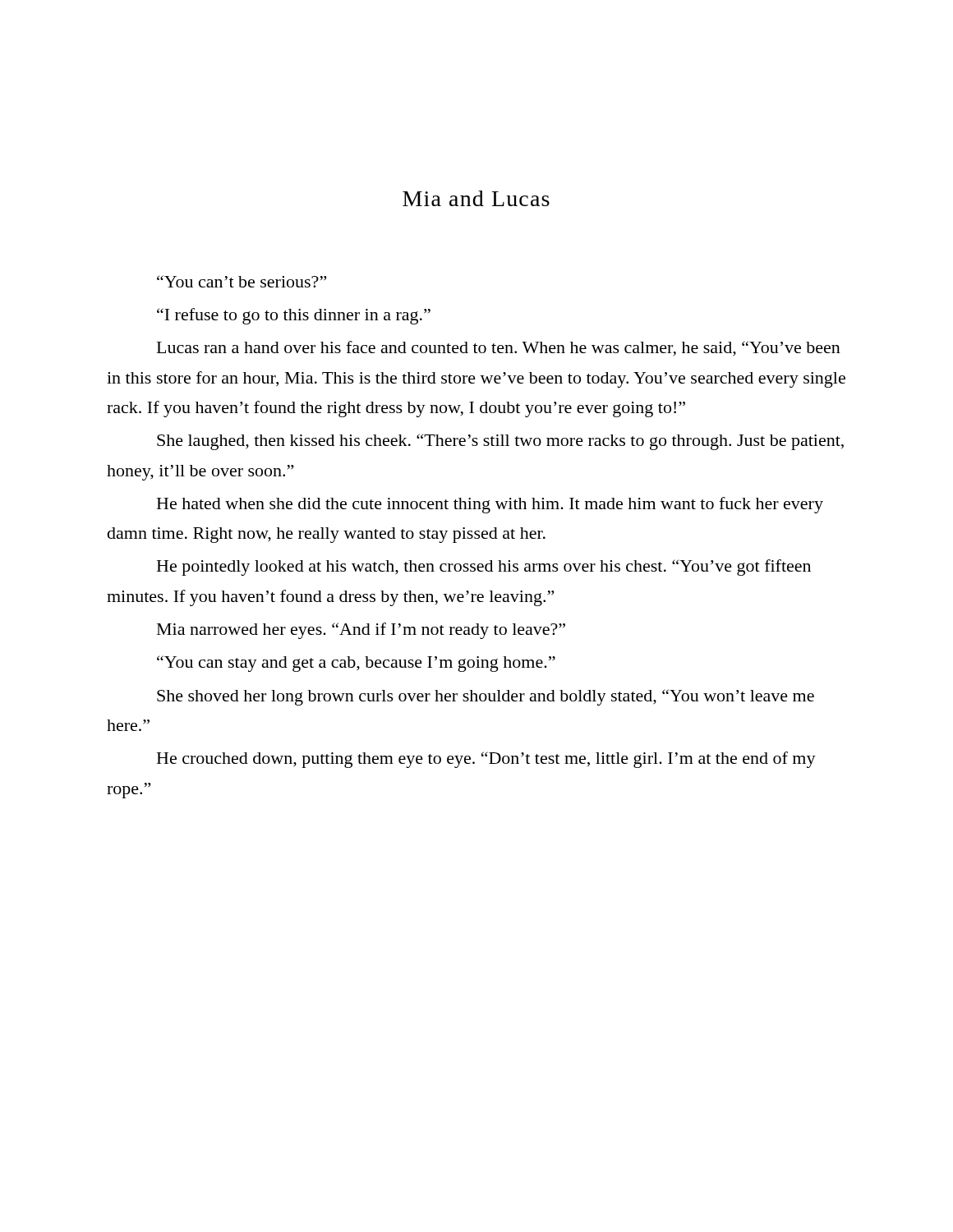Find the text block that says "He crouched down, putting"
The height and width of the screenshot is (1232, 953).
(461, 773)
